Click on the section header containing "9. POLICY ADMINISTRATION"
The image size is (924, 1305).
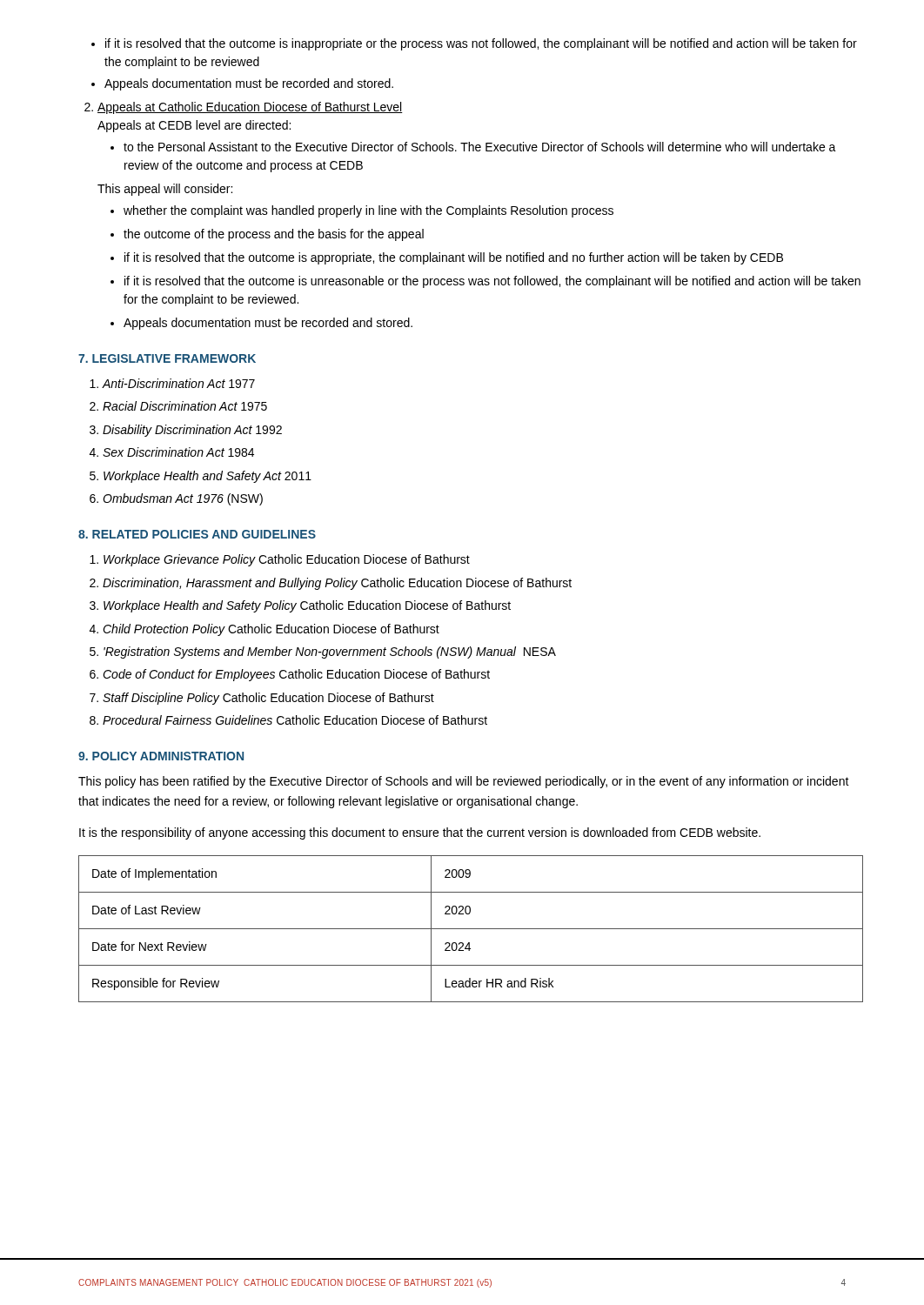(161, 756)
